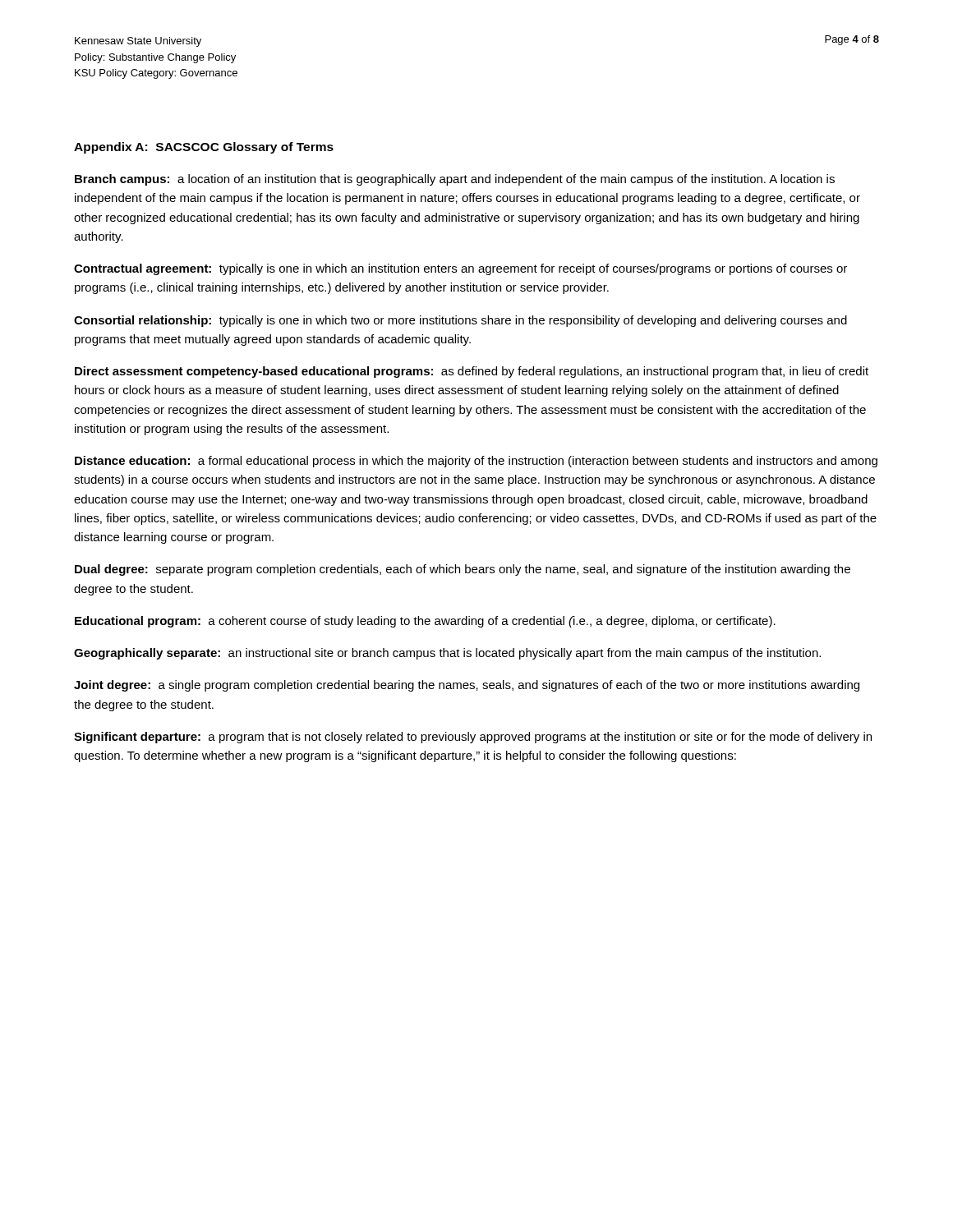Viewport: 953px width, 1232px height.
Task: Select the text block that reads "Significant departure: a program that"
Action: [473, 746]
